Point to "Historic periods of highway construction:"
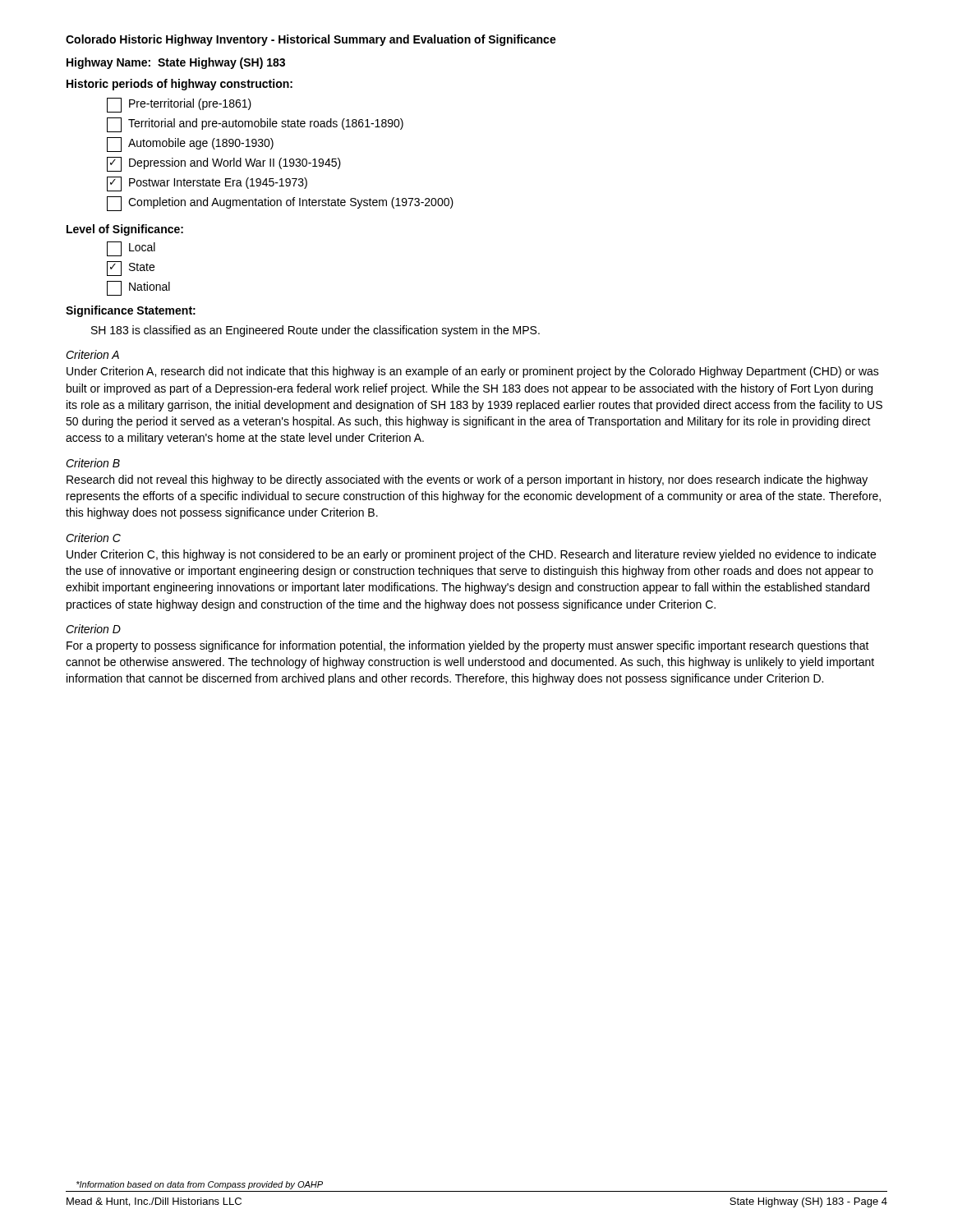 click(179, 84)
